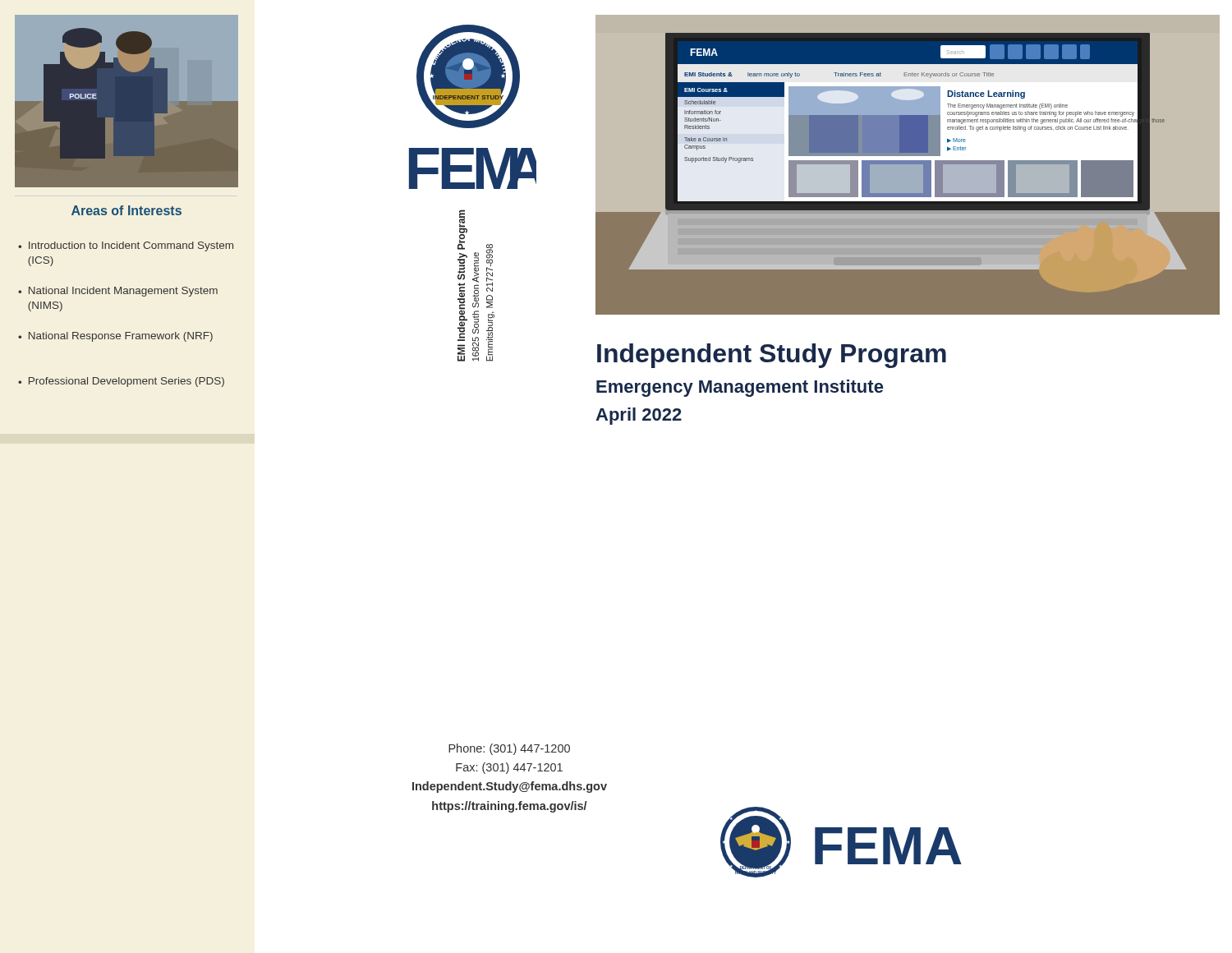This screenshot has height=953, width=1232.
Task: Find the text that reads "April 2022"
Action: [639, 414]
